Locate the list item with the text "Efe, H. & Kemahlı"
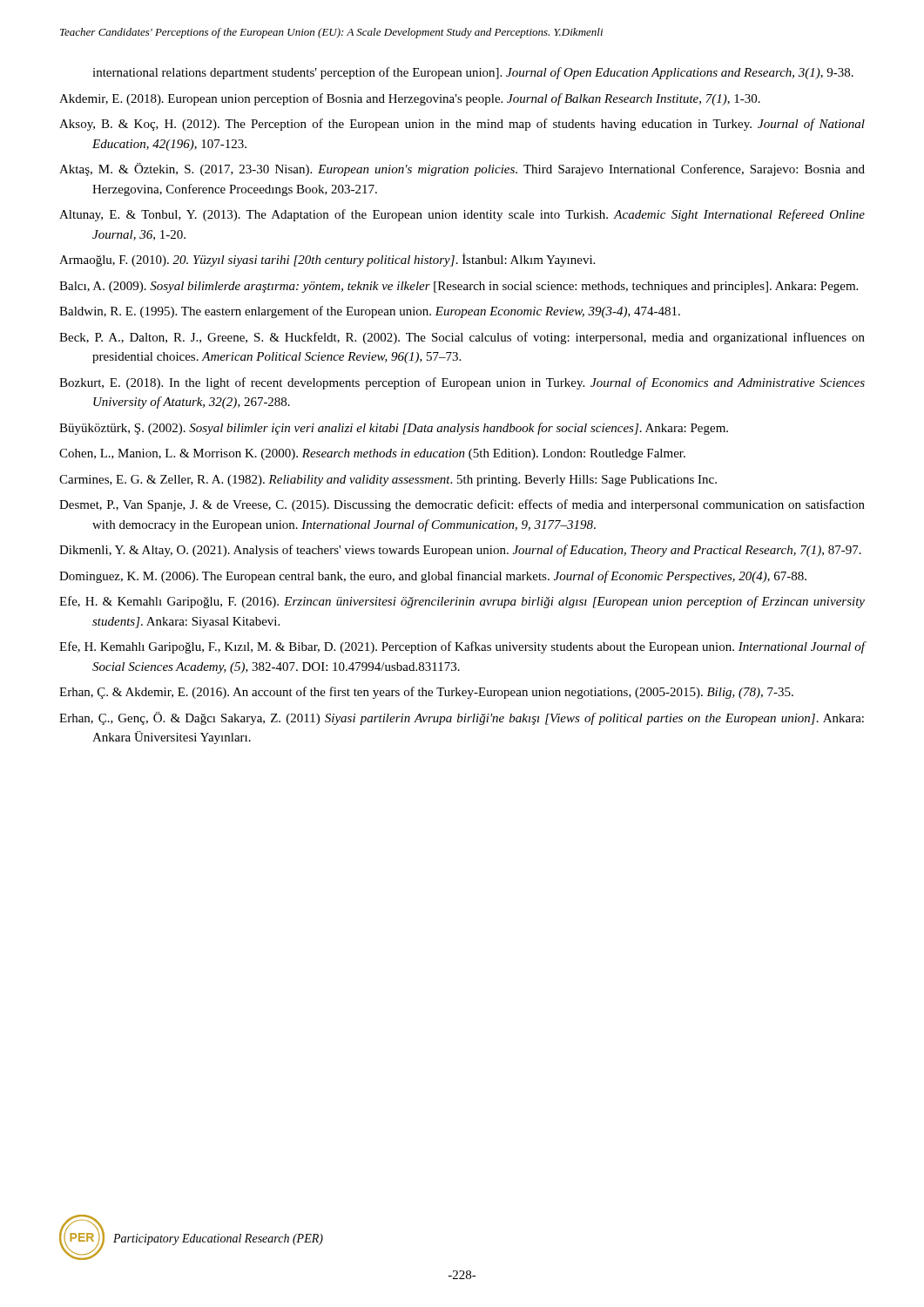 [462, 611]
